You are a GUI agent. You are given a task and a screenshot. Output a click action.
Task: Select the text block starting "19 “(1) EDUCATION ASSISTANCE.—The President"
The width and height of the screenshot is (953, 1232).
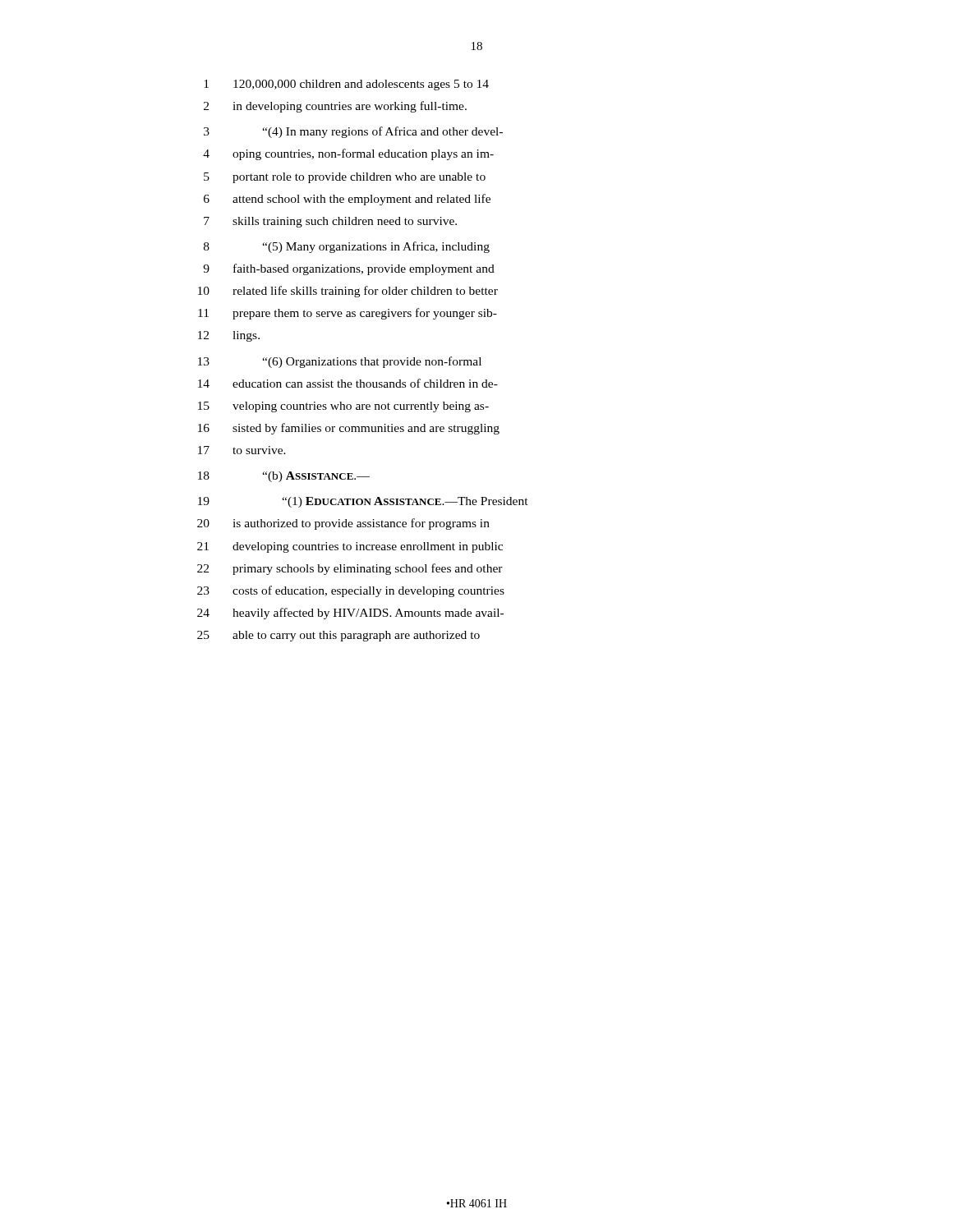[x=505, y=501]
